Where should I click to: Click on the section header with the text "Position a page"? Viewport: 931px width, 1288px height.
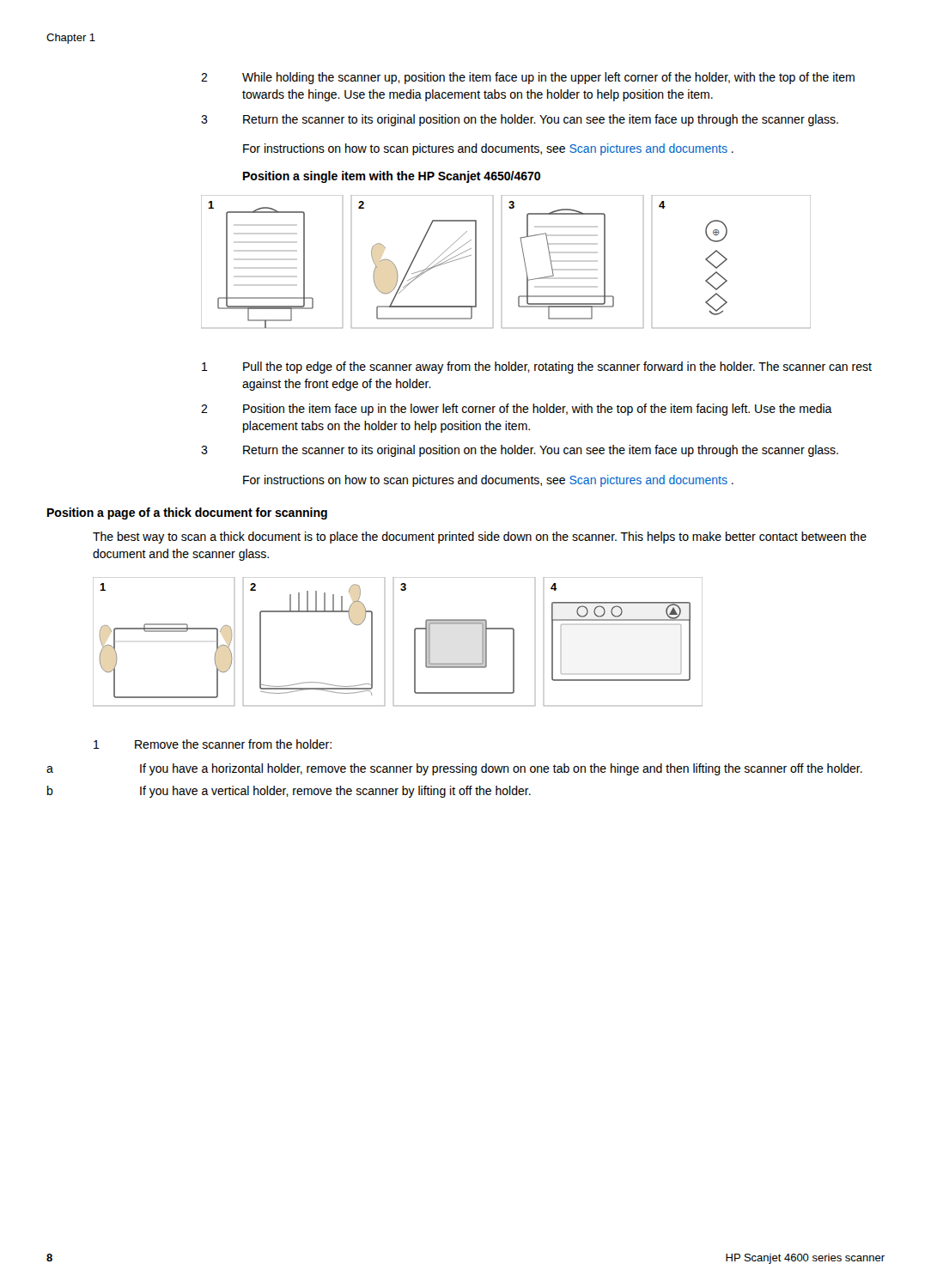pyautogui.click(x=187, y=513)
